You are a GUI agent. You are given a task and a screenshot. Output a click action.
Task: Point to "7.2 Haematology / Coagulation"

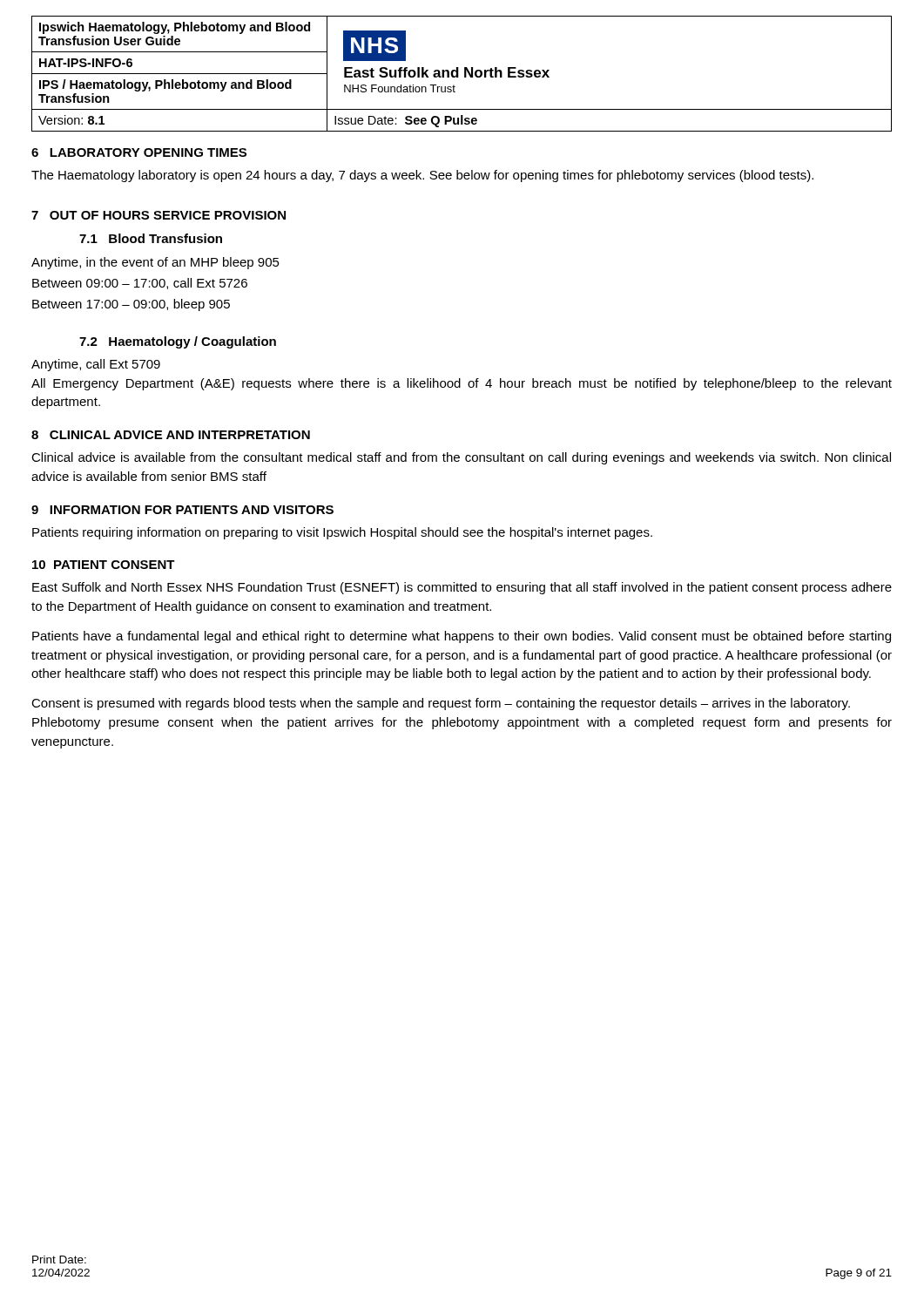178,341
